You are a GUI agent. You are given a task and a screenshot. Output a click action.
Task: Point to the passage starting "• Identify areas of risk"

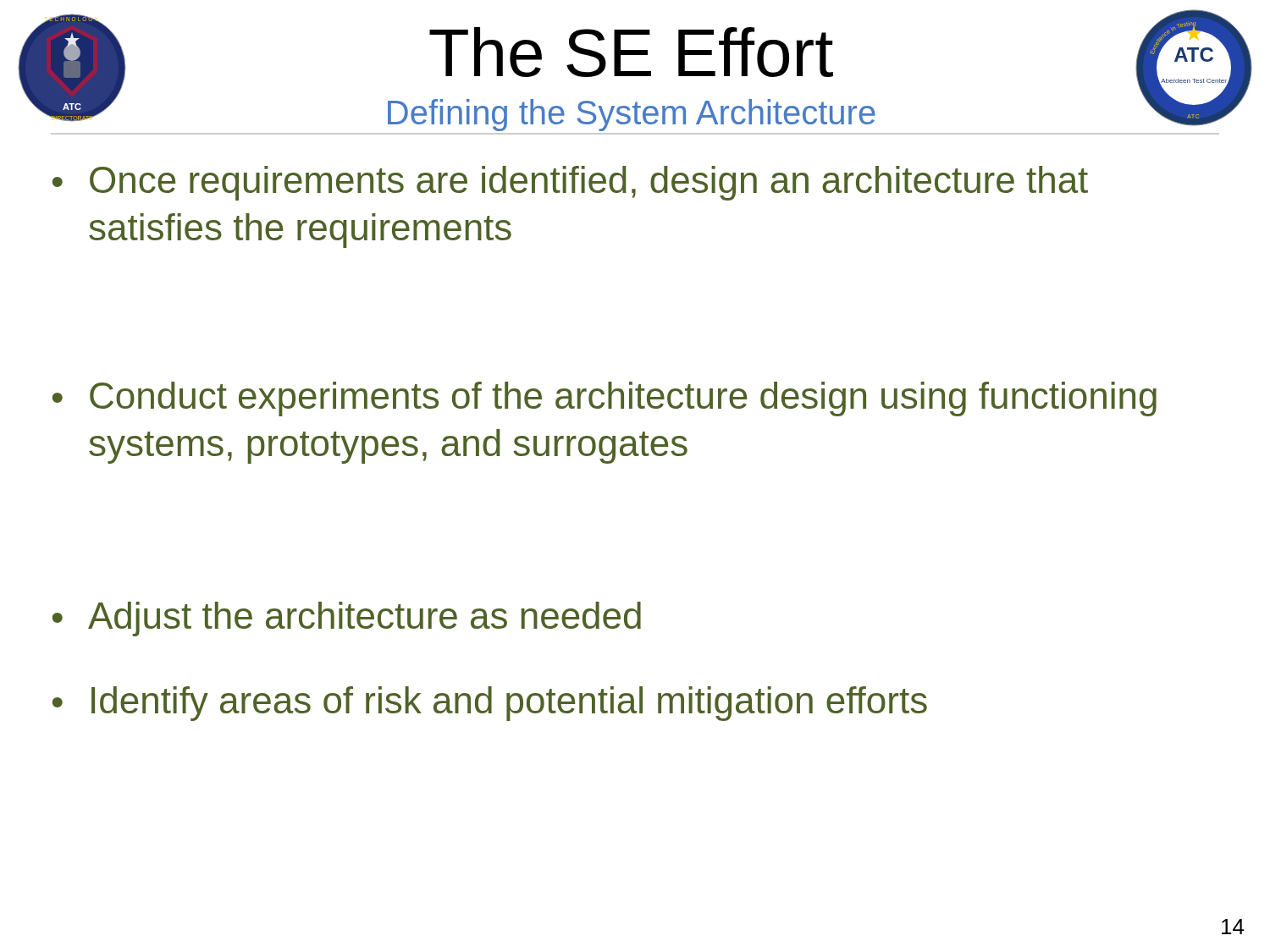[489, 702]
